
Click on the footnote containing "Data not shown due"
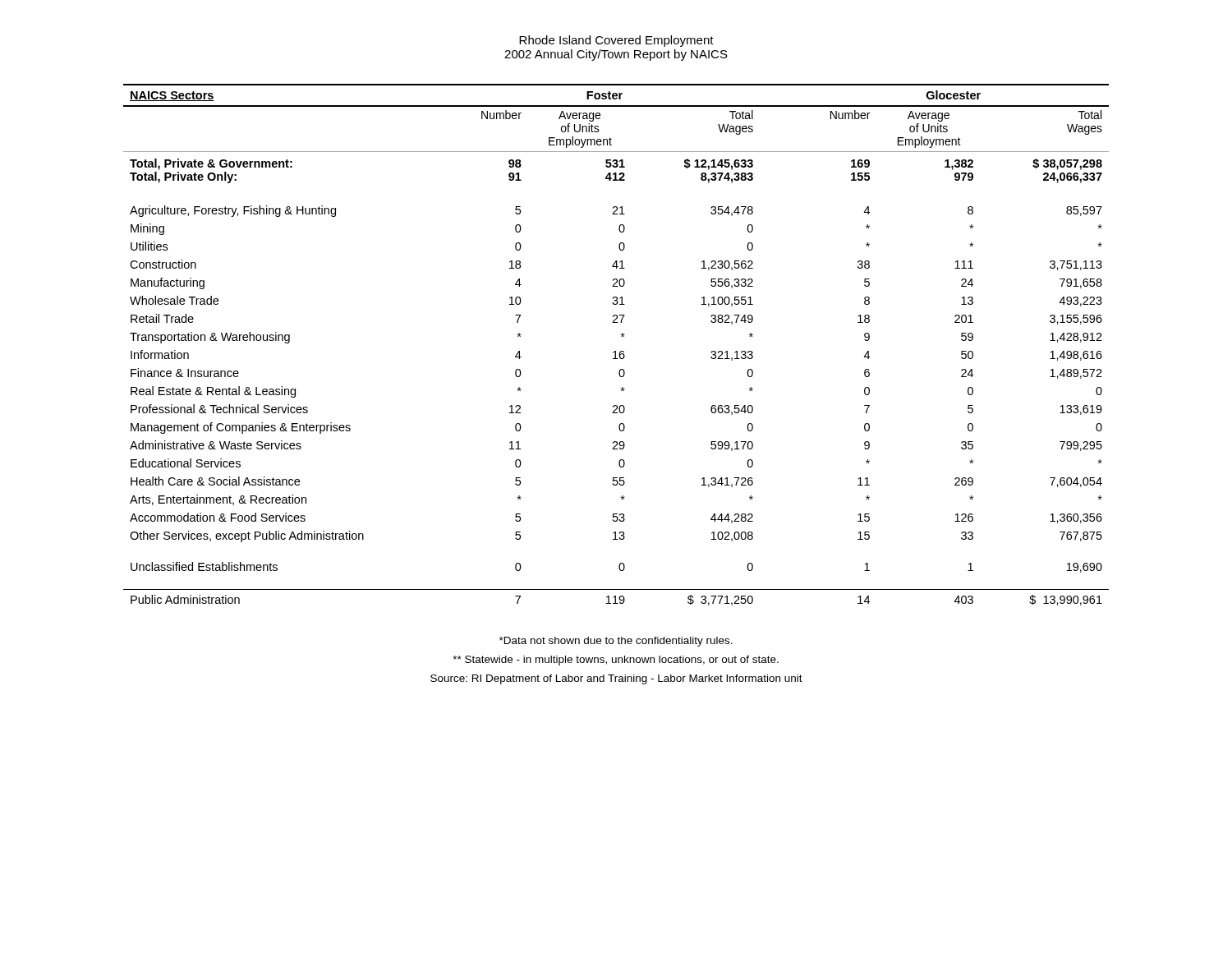click(x=616, y=640)
